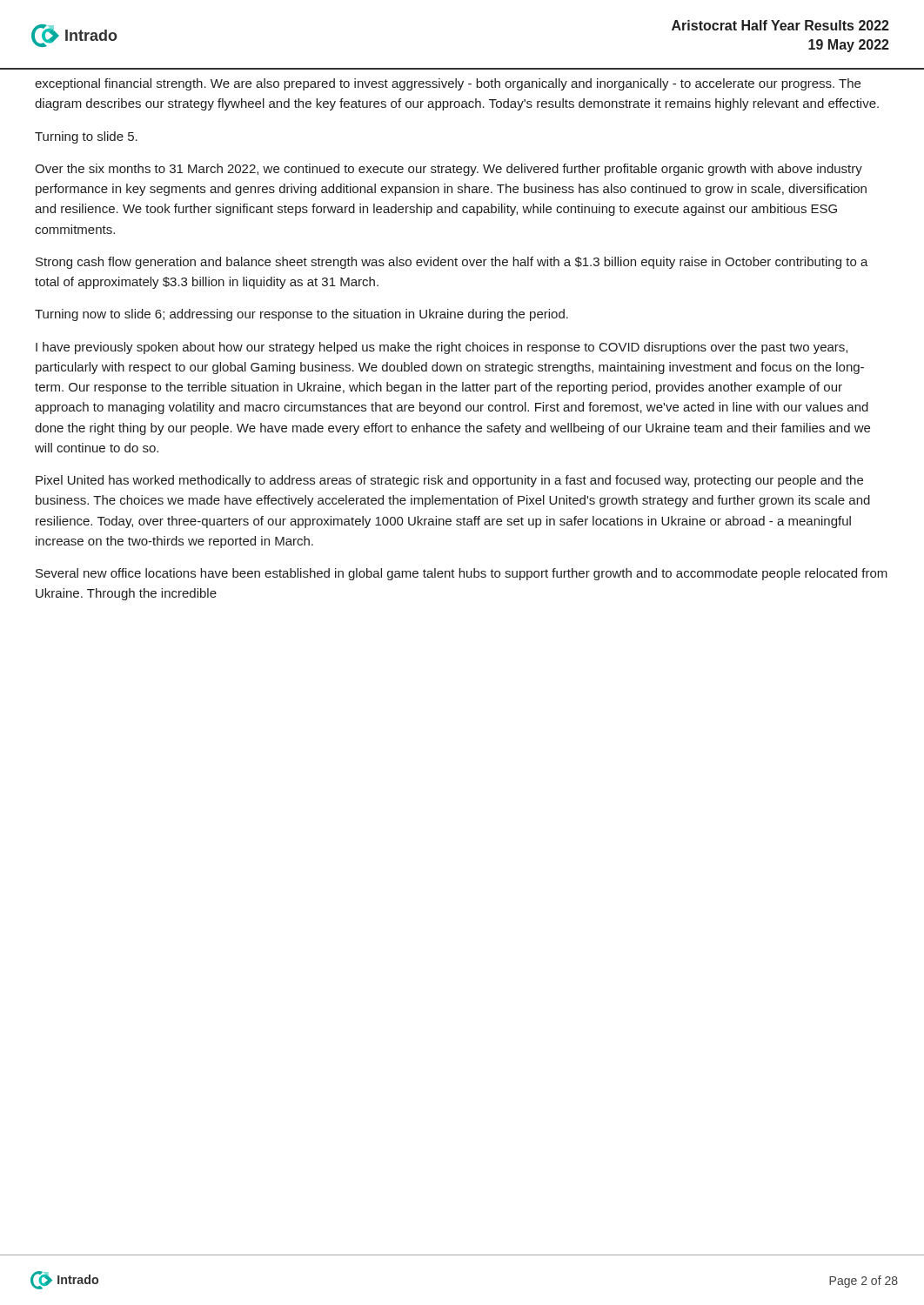The image size is (924, 1305).
Task: Select the passage starting "Several new office locations have been"
Action: point(461,583)
